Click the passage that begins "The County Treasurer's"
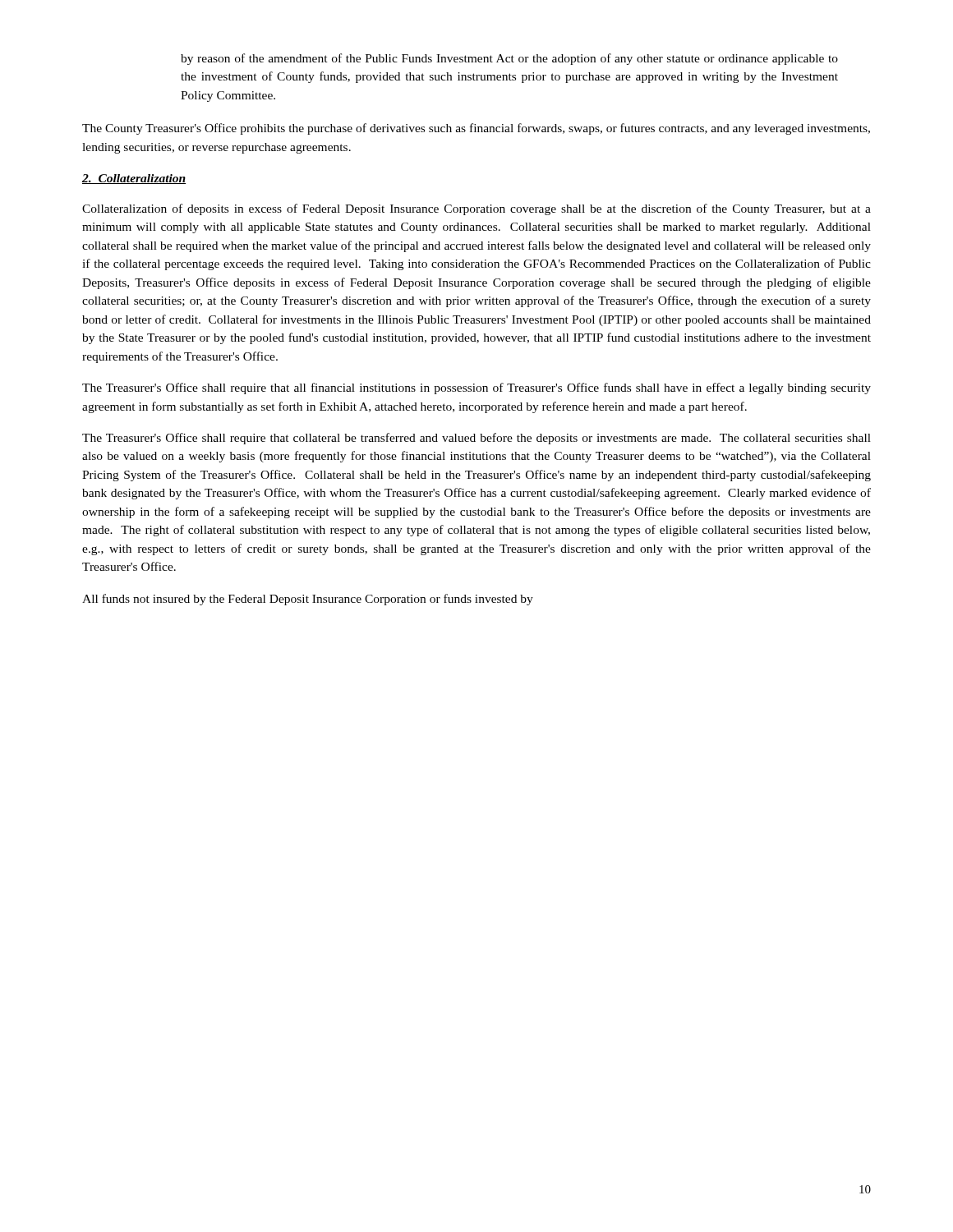This screenshot has height=1232, width=953. [476, 137]
